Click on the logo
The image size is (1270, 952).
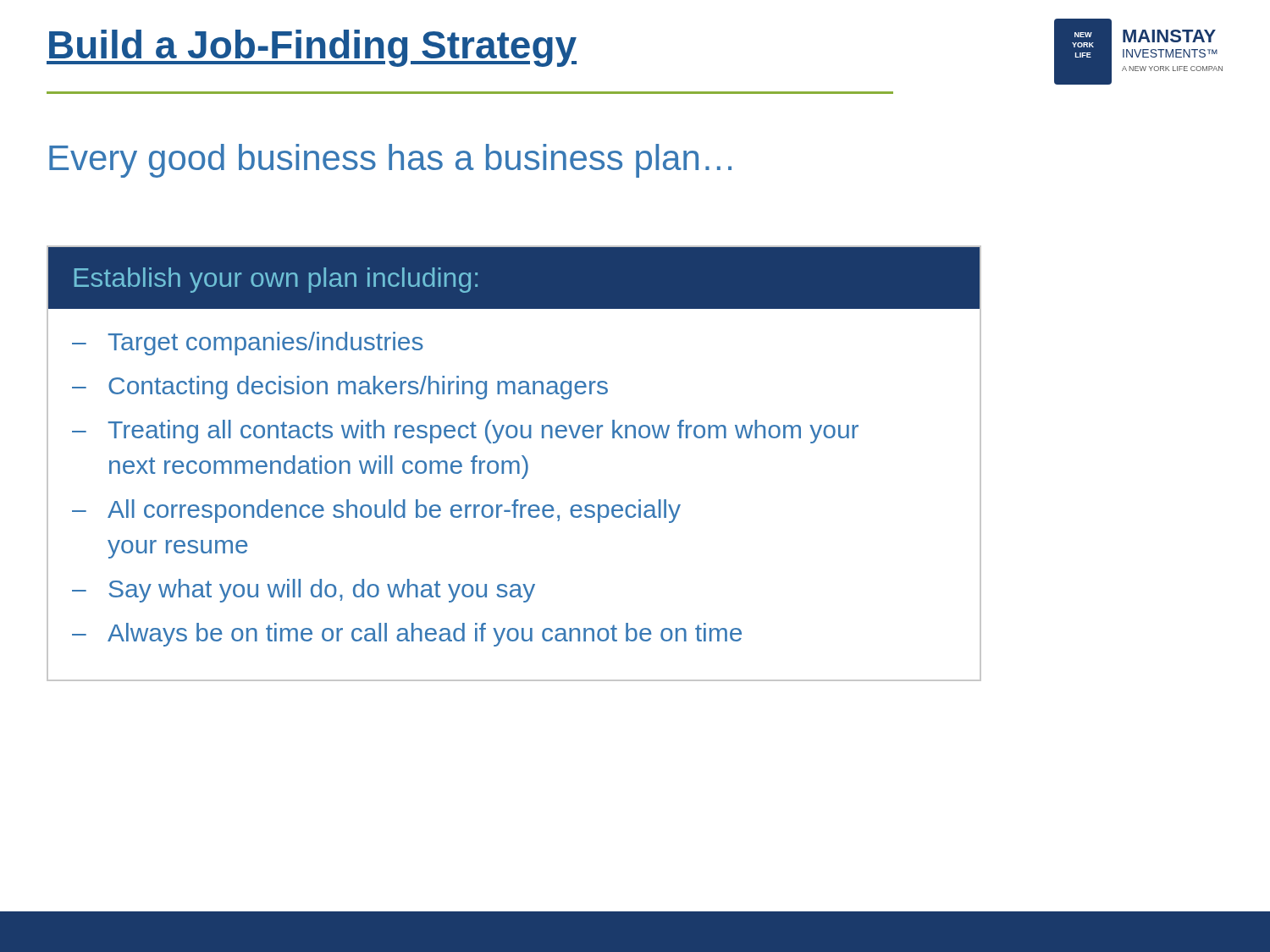1139,53
